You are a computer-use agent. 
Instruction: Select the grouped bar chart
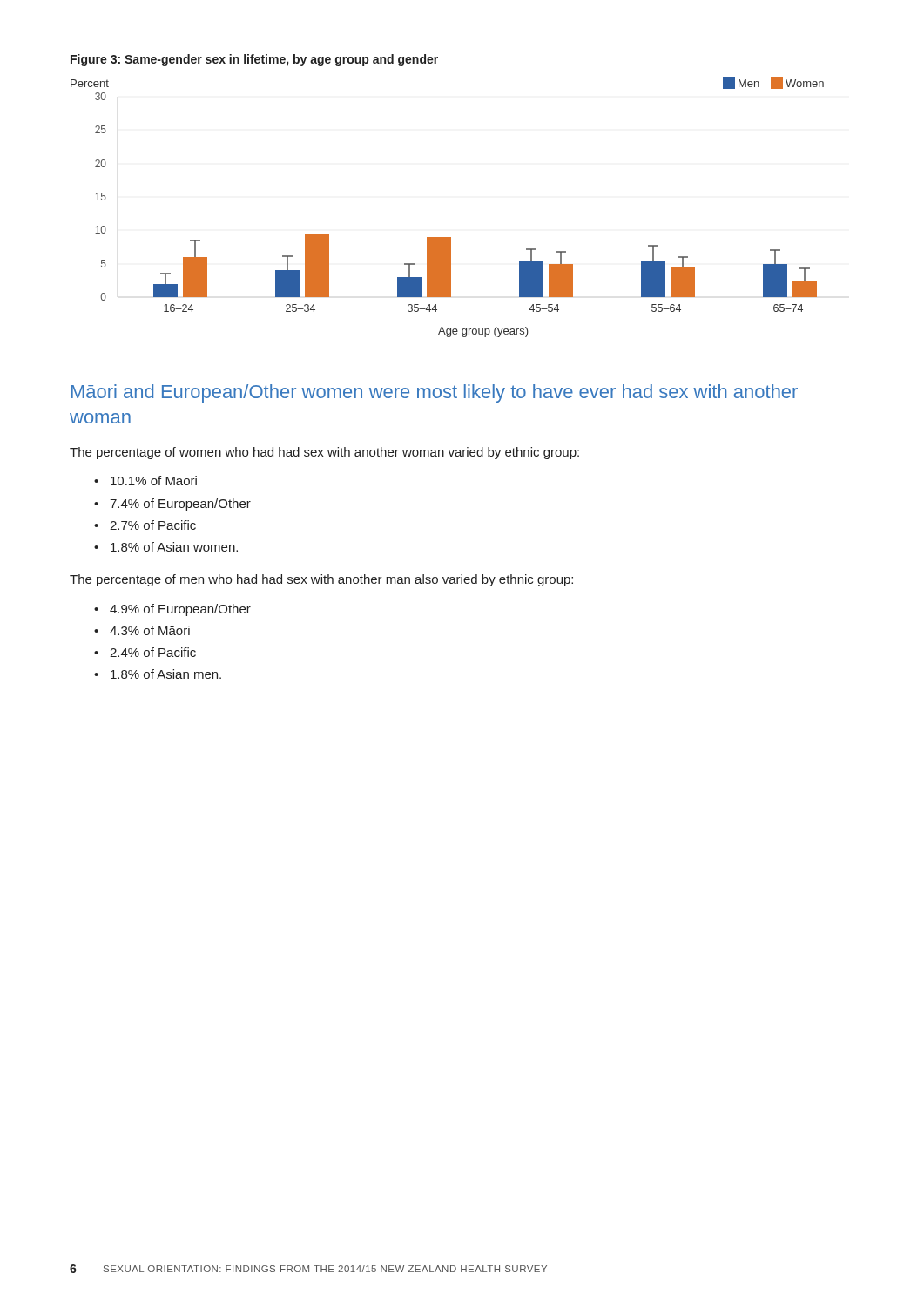point(462,212)
